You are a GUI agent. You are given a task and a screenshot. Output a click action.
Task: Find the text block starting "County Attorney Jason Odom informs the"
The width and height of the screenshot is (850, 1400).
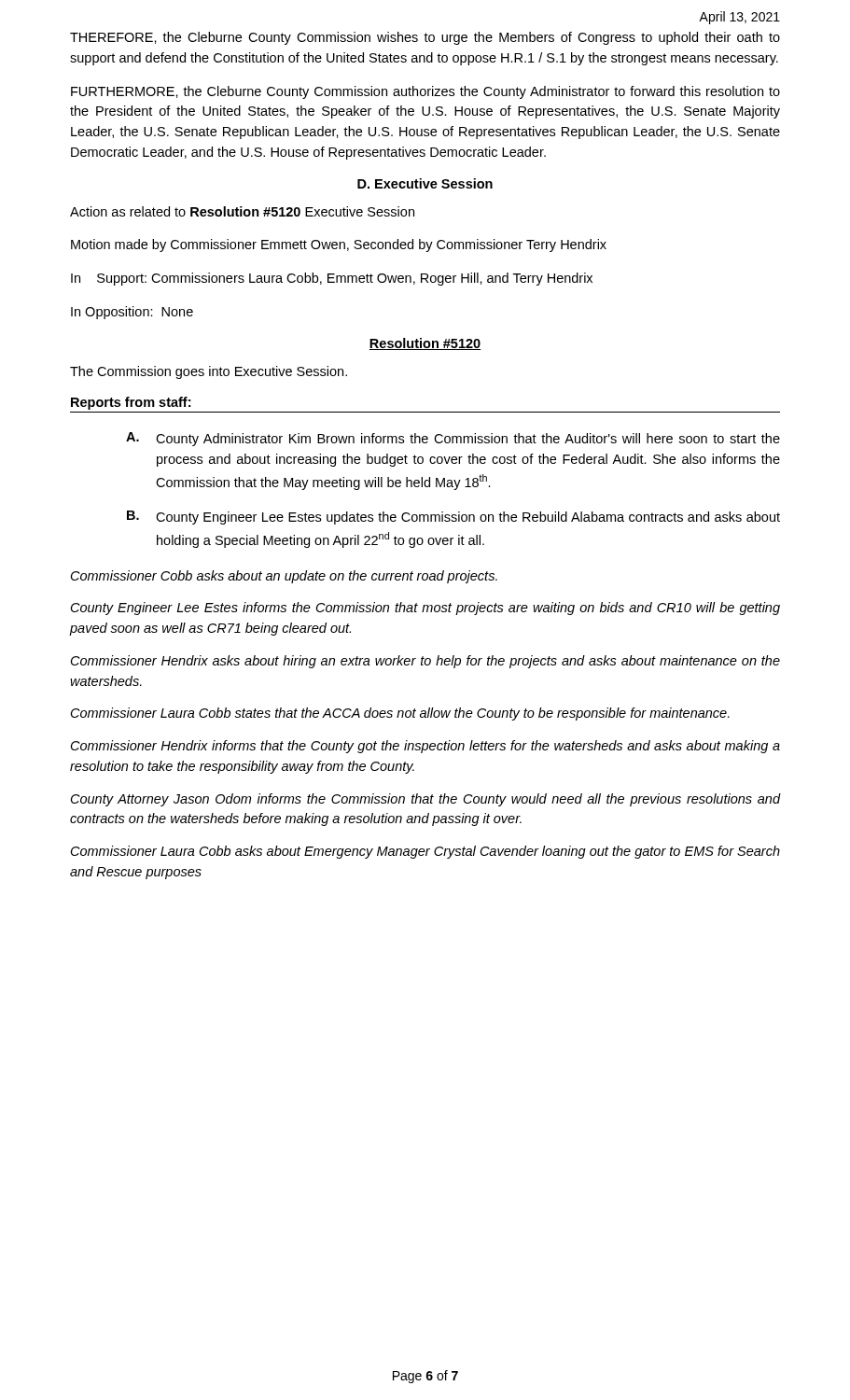point(425,809)
